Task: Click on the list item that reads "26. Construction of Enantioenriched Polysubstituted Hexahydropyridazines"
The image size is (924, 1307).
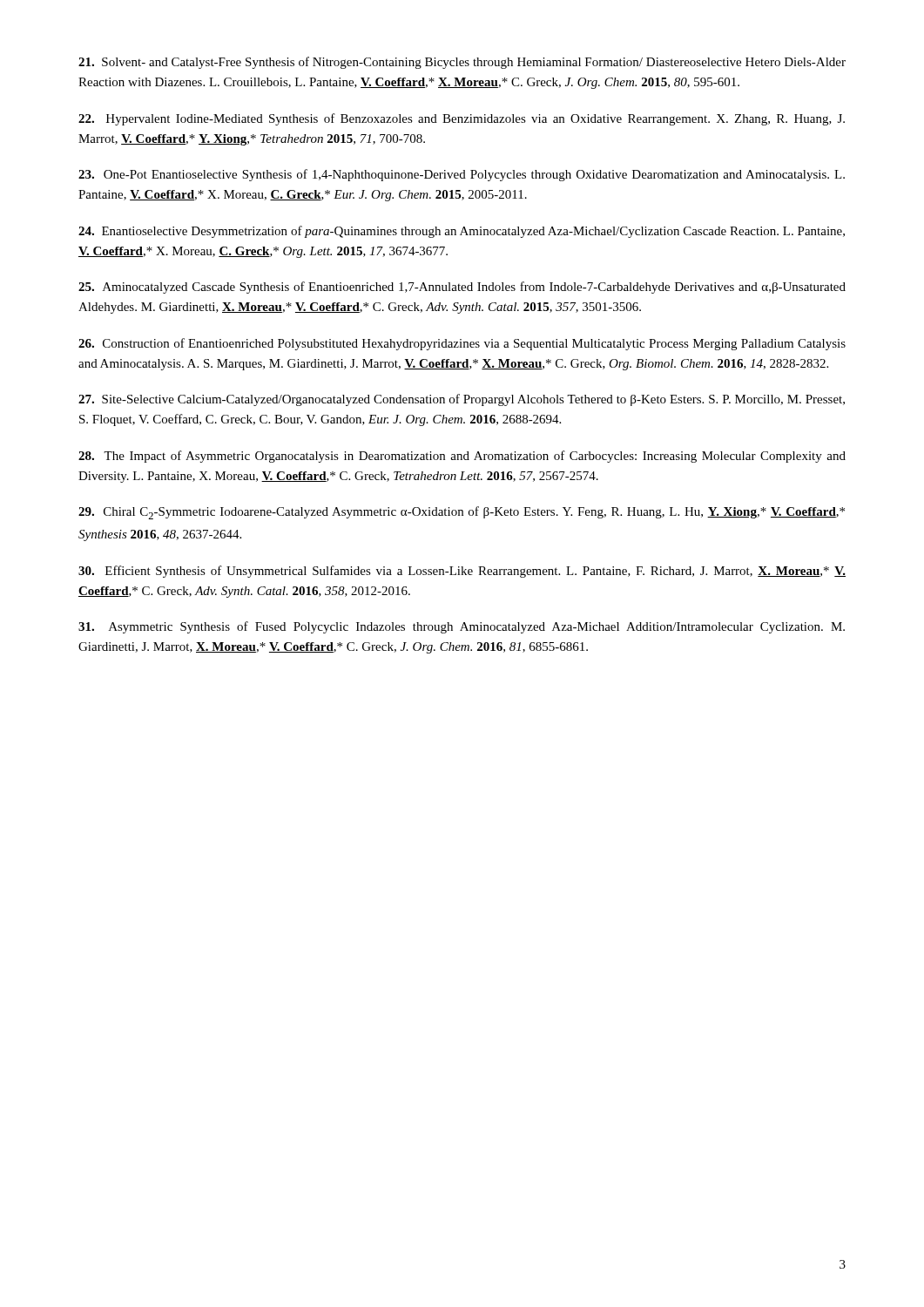Action: (462, 354)
